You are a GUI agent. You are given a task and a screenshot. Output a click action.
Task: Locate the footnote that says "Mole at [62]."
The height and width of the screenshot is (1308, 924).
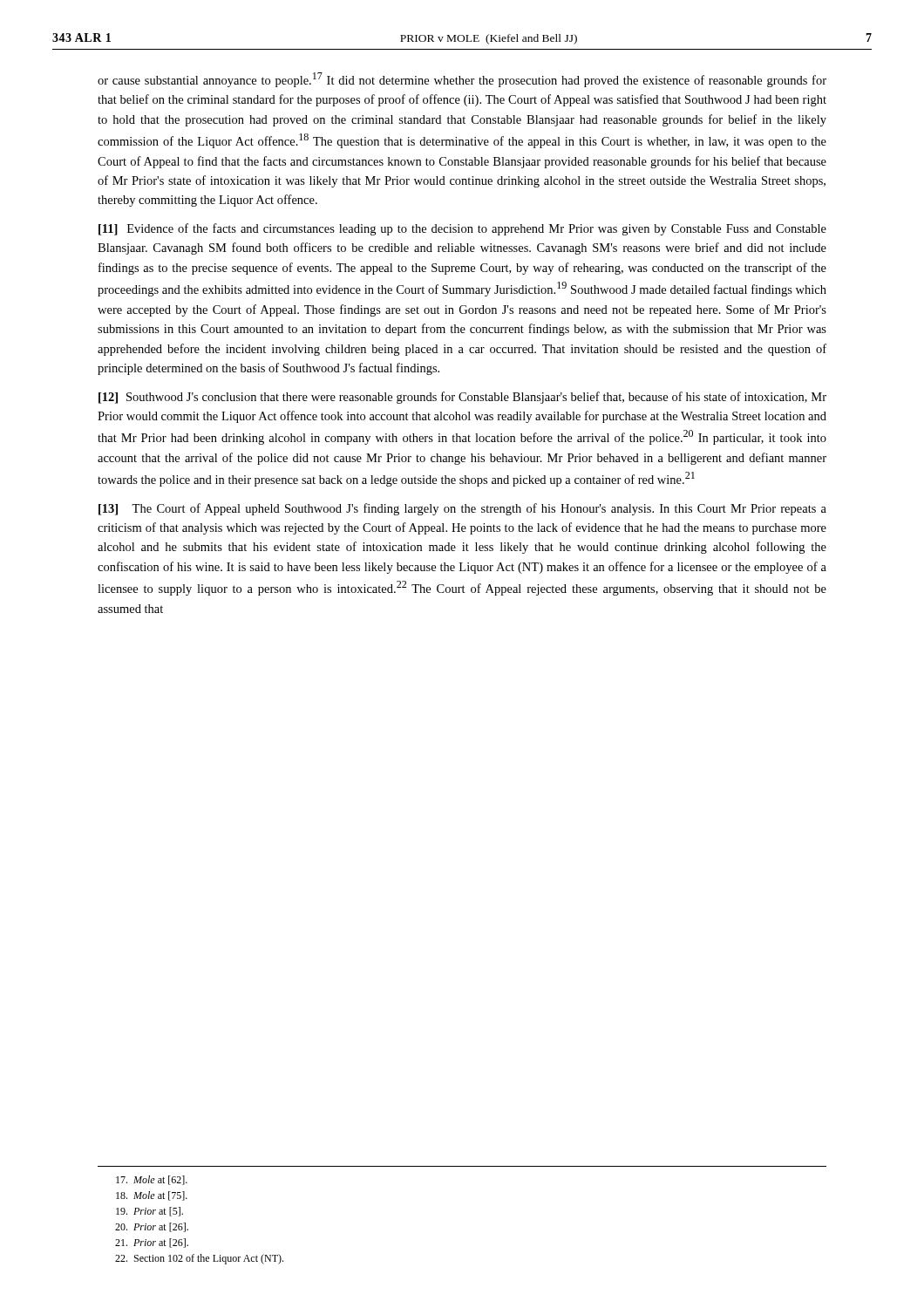tap(151, 1180)
